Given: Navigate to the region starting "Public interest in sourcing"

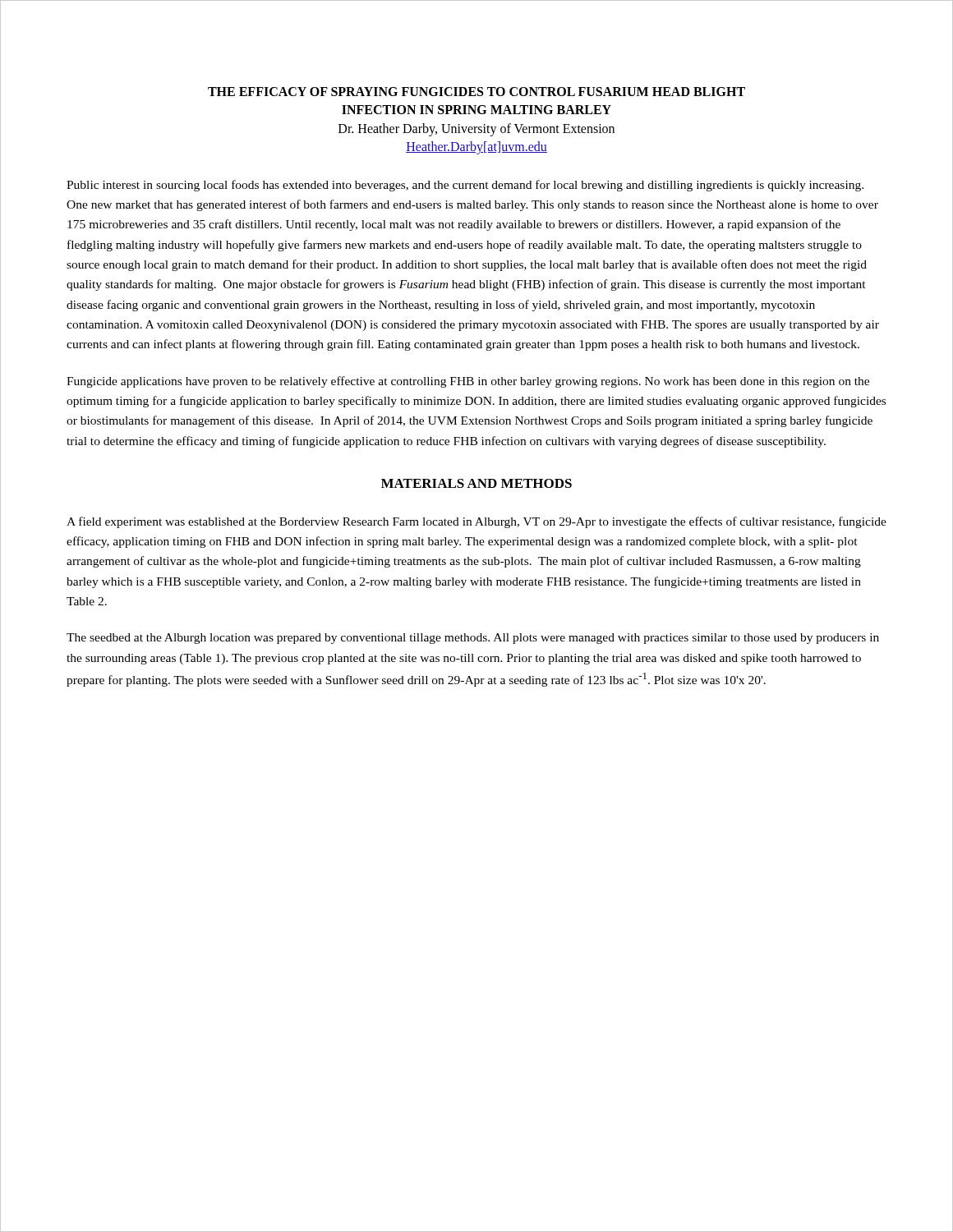Looking at the screenshot, I should (x=473, y=264).
